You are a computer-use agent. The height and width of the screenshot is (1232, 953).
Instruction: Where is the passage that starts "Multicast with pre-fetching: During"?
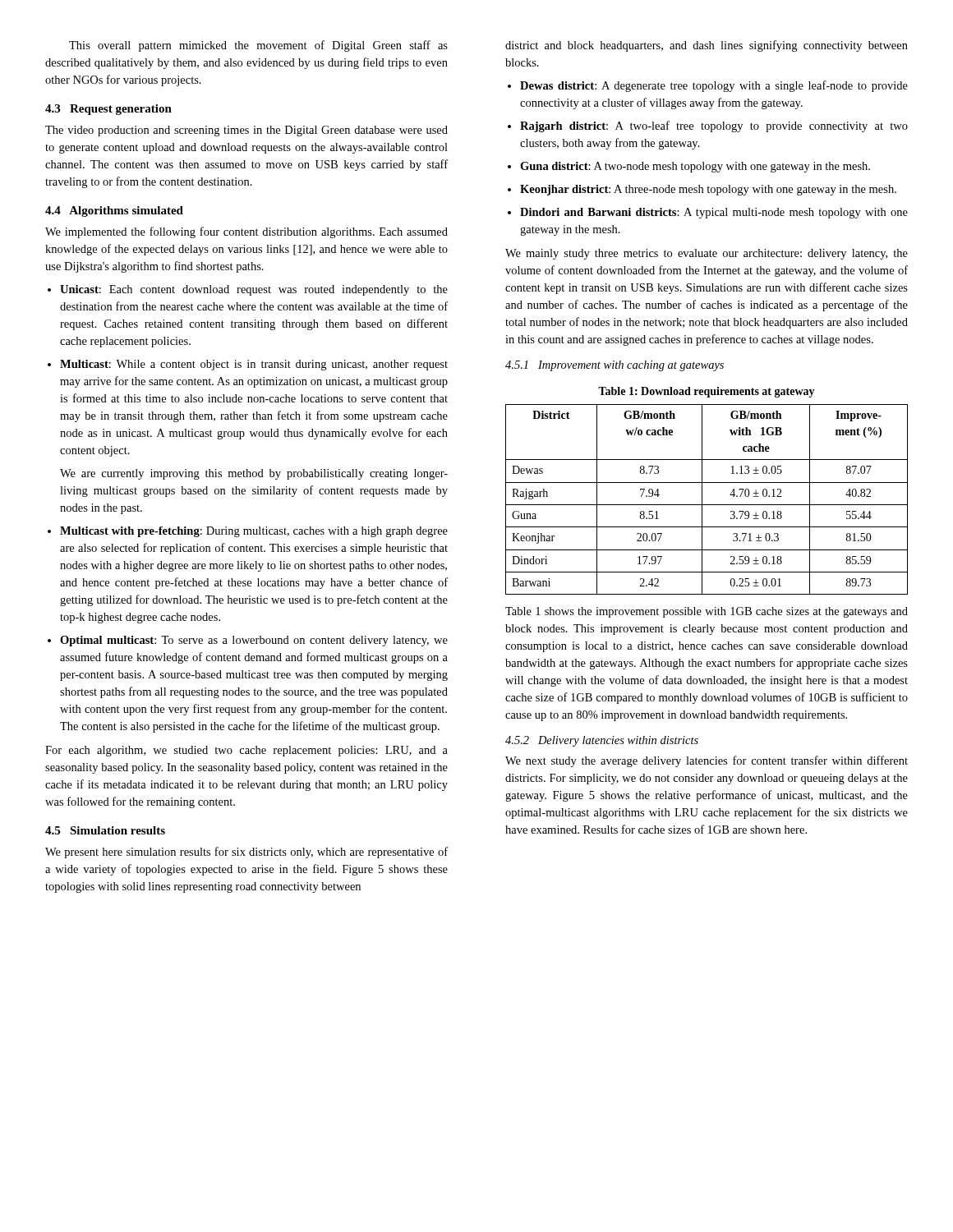[254, 574]
